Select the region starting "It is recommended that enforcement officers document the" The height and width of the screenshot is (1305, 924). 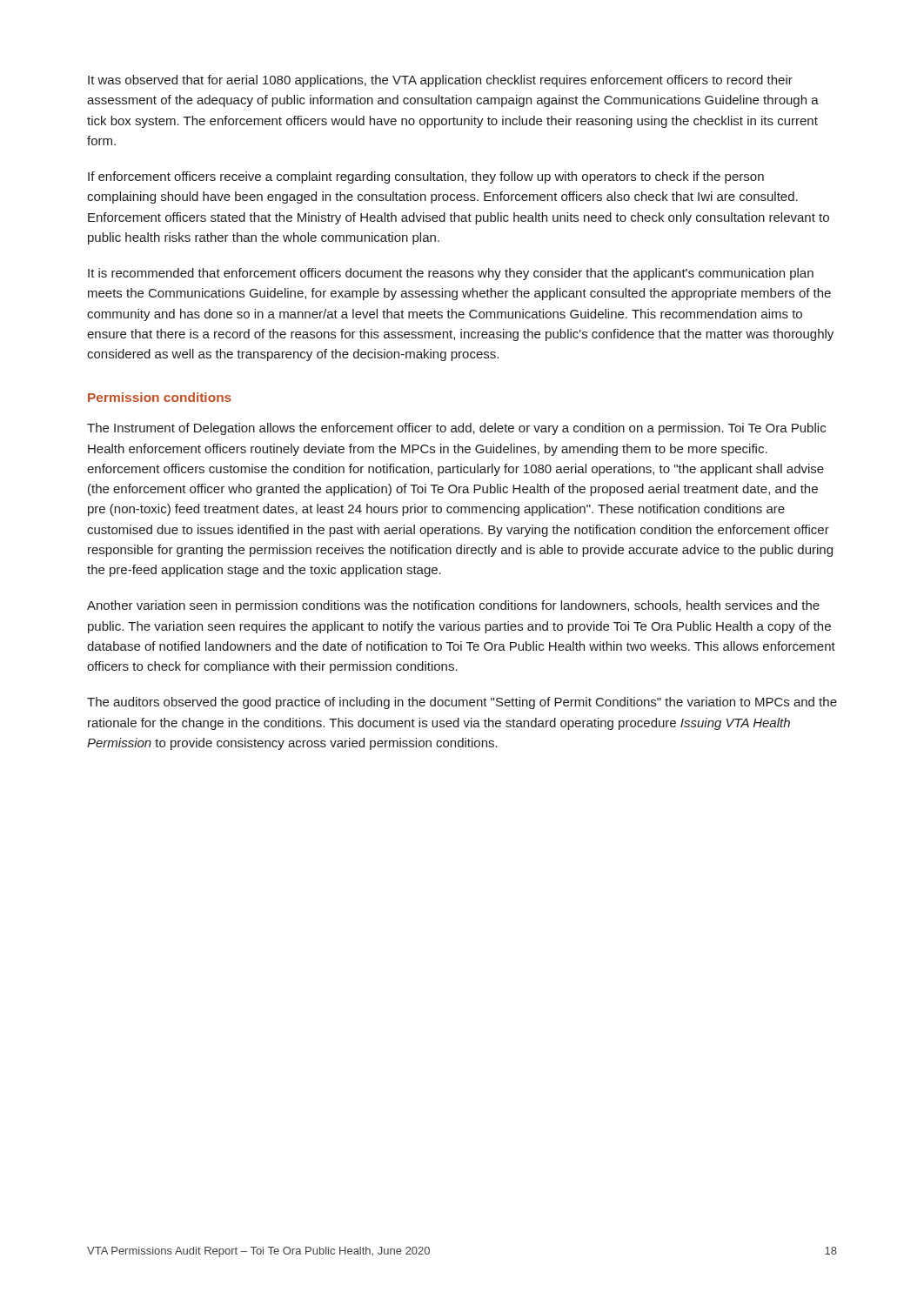pyautogui.click(x=460, y=313)
